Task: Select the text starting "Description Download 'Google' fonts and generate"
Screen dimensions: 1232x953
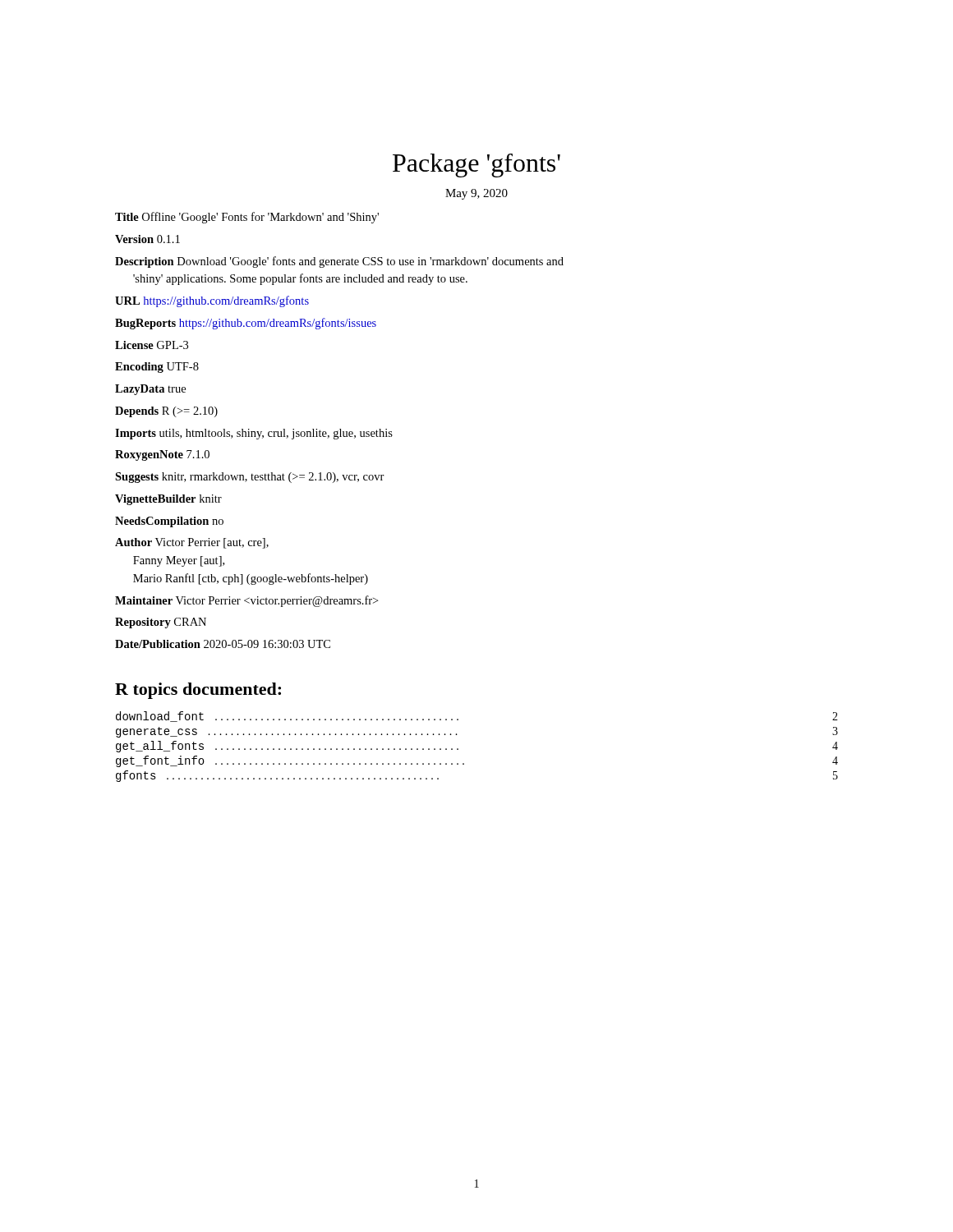Action: coord(339,270)
